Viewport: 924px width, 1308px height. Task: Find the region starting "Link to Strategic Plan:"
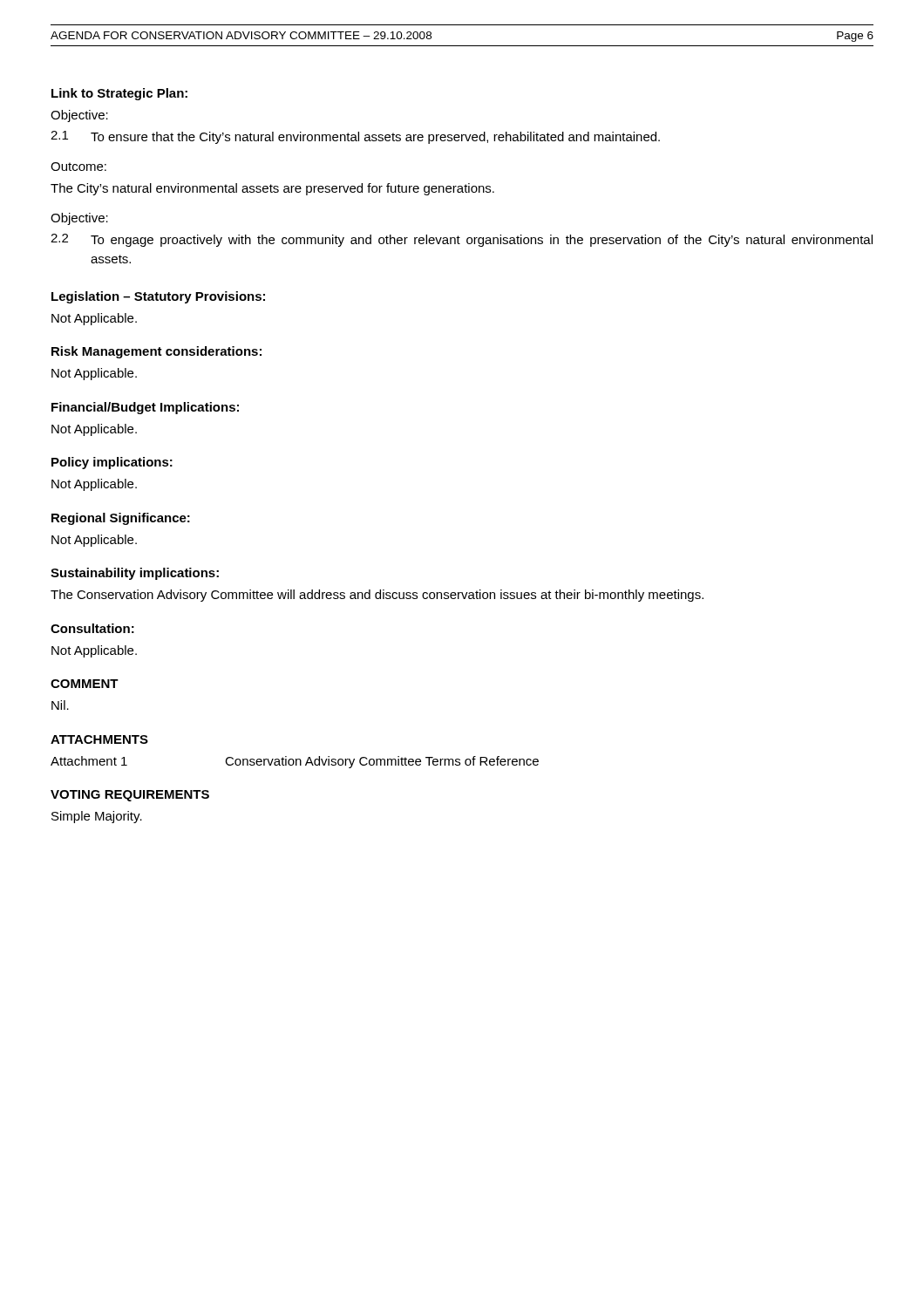(120, 93)
